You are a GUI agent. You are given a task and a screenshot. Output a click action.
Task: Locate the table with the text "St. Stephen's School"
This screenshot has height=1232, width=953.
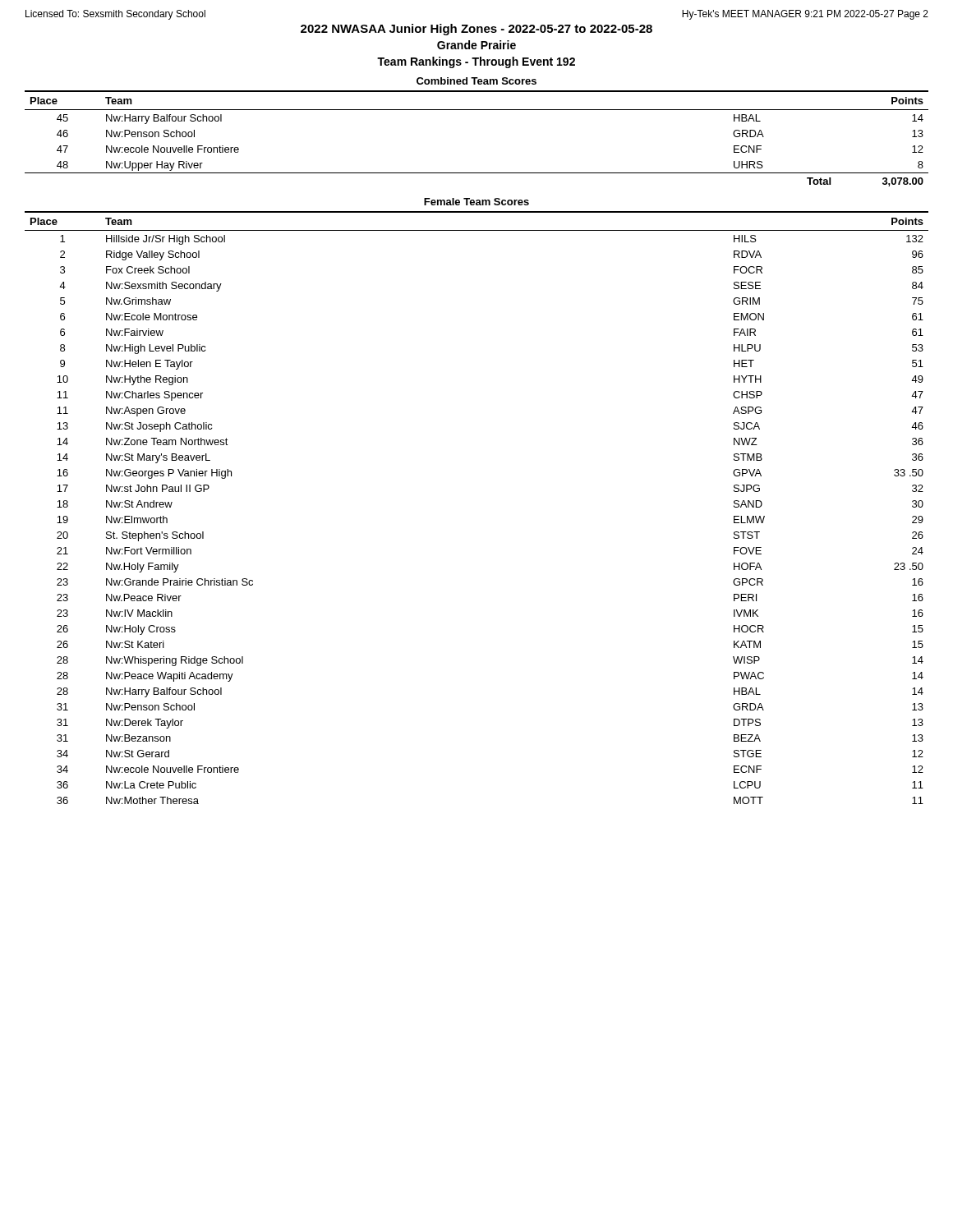click(476, 510)
